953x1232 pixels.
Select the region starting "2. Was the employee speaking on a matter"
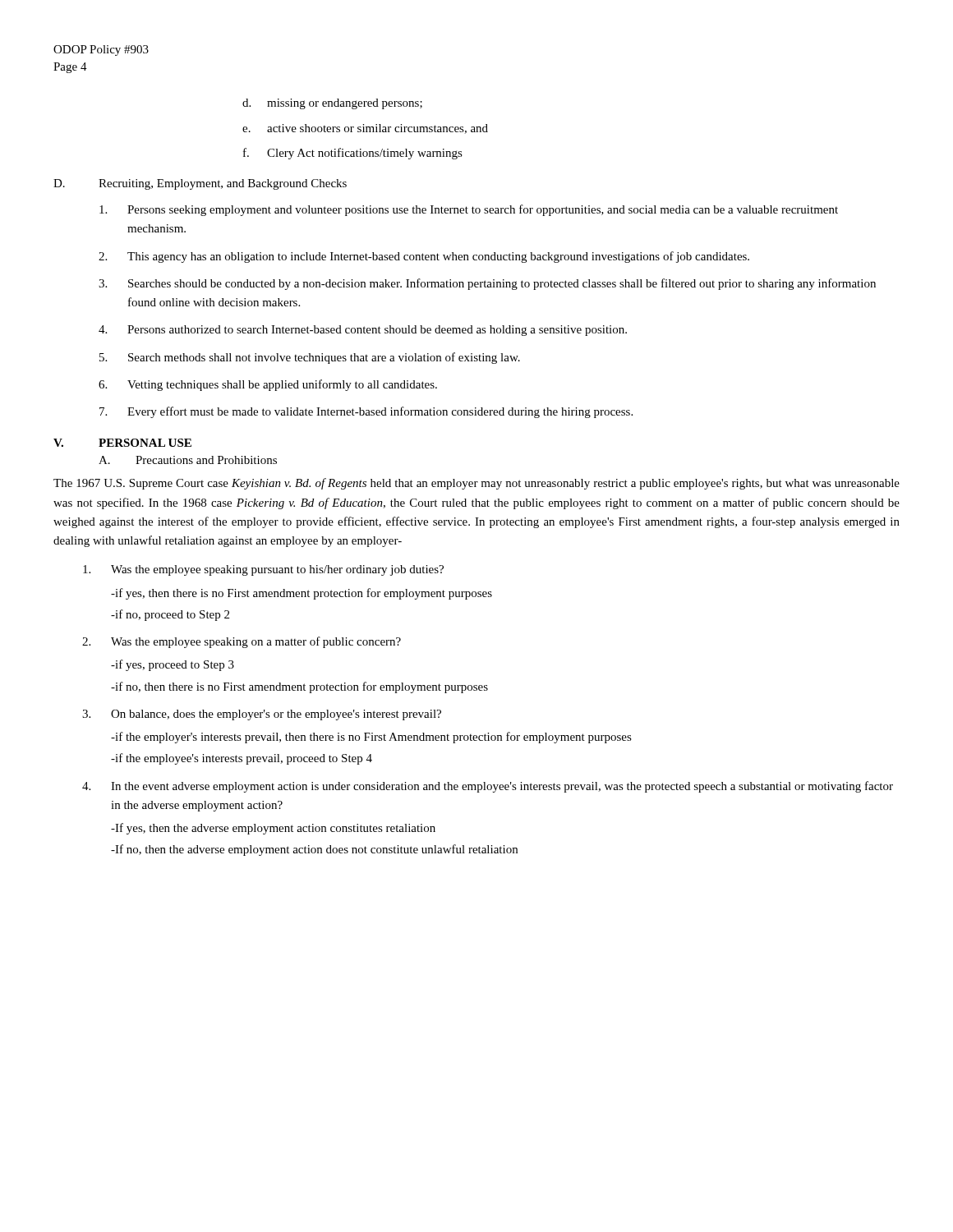tap(242, 642)
